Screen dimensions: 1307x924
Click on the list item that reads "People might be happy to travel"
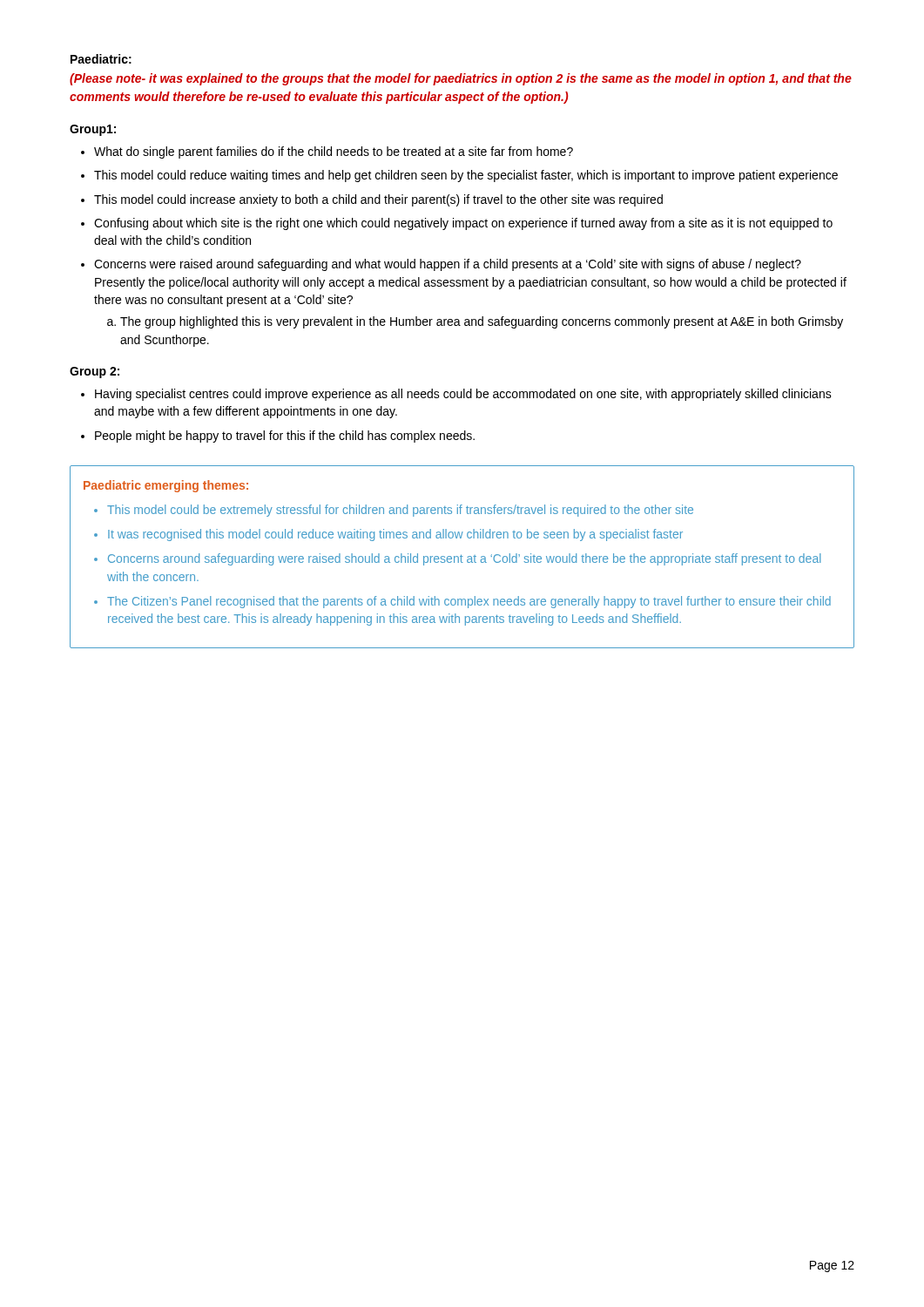tap(474, 435)
